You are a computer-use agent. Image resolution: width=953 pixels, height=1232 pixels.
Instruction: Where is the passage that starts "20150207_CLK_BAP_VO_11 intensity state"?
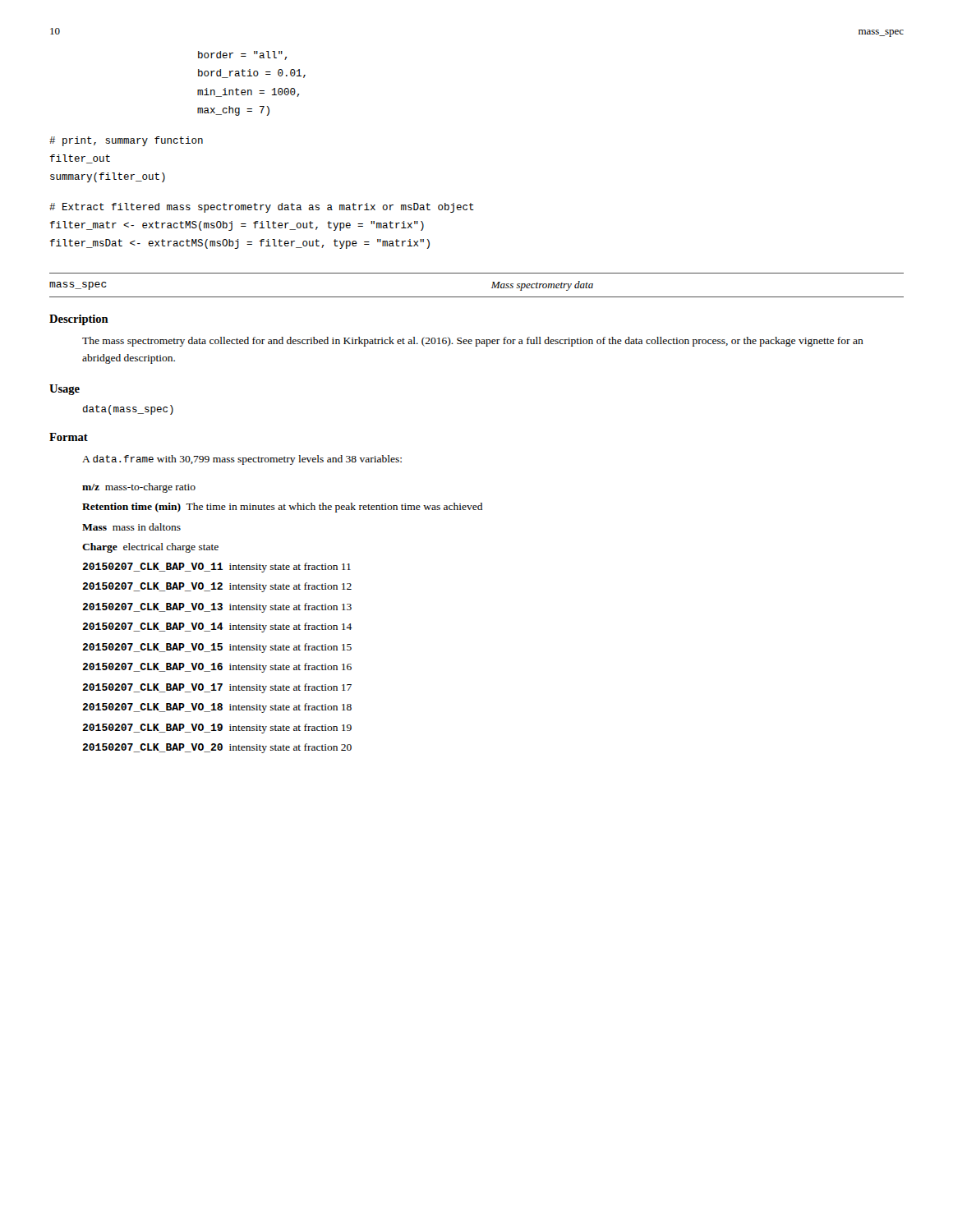tap(217, 567)
